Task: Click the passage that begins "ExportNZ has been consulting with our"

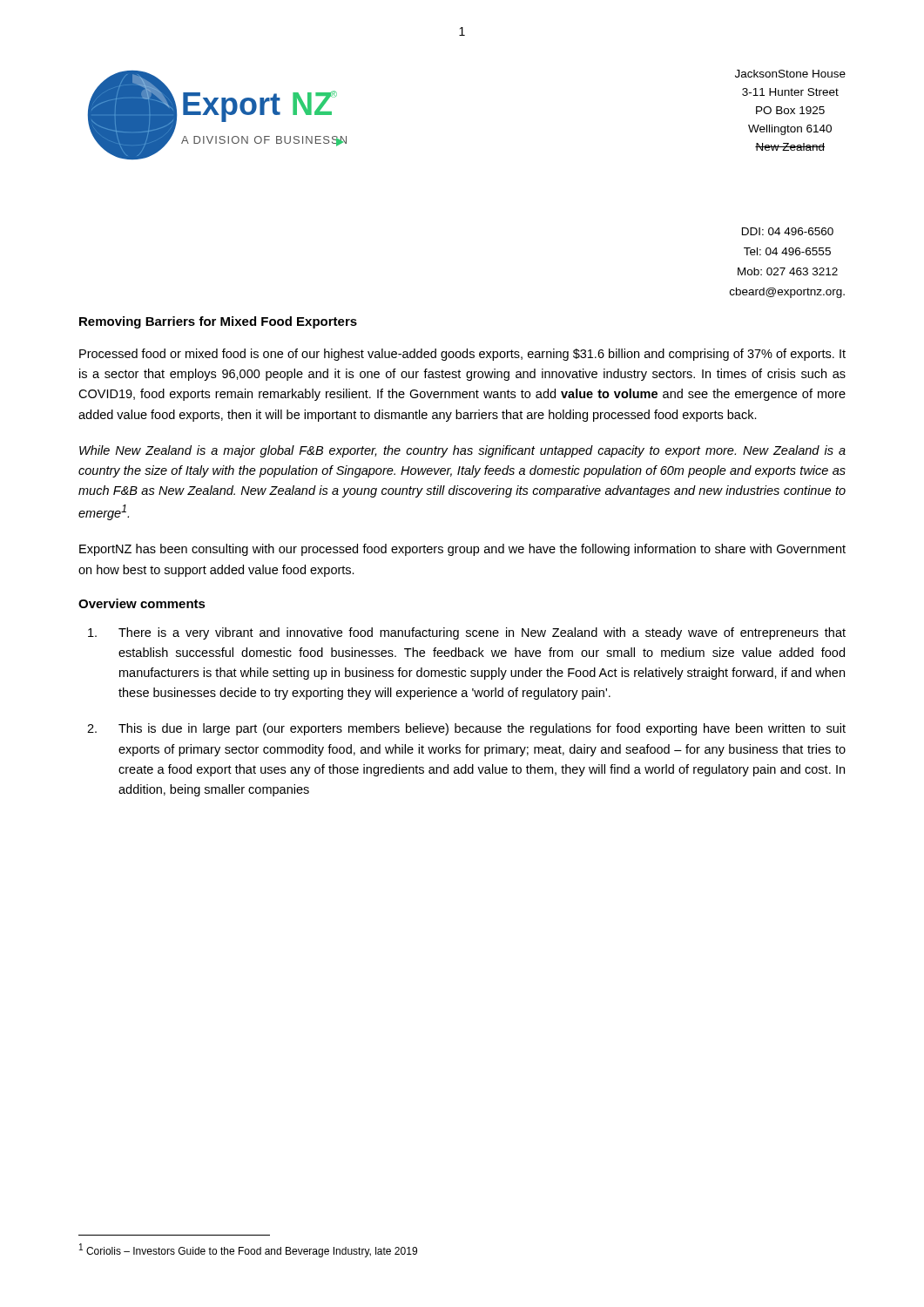Action: tap(462, 559)
